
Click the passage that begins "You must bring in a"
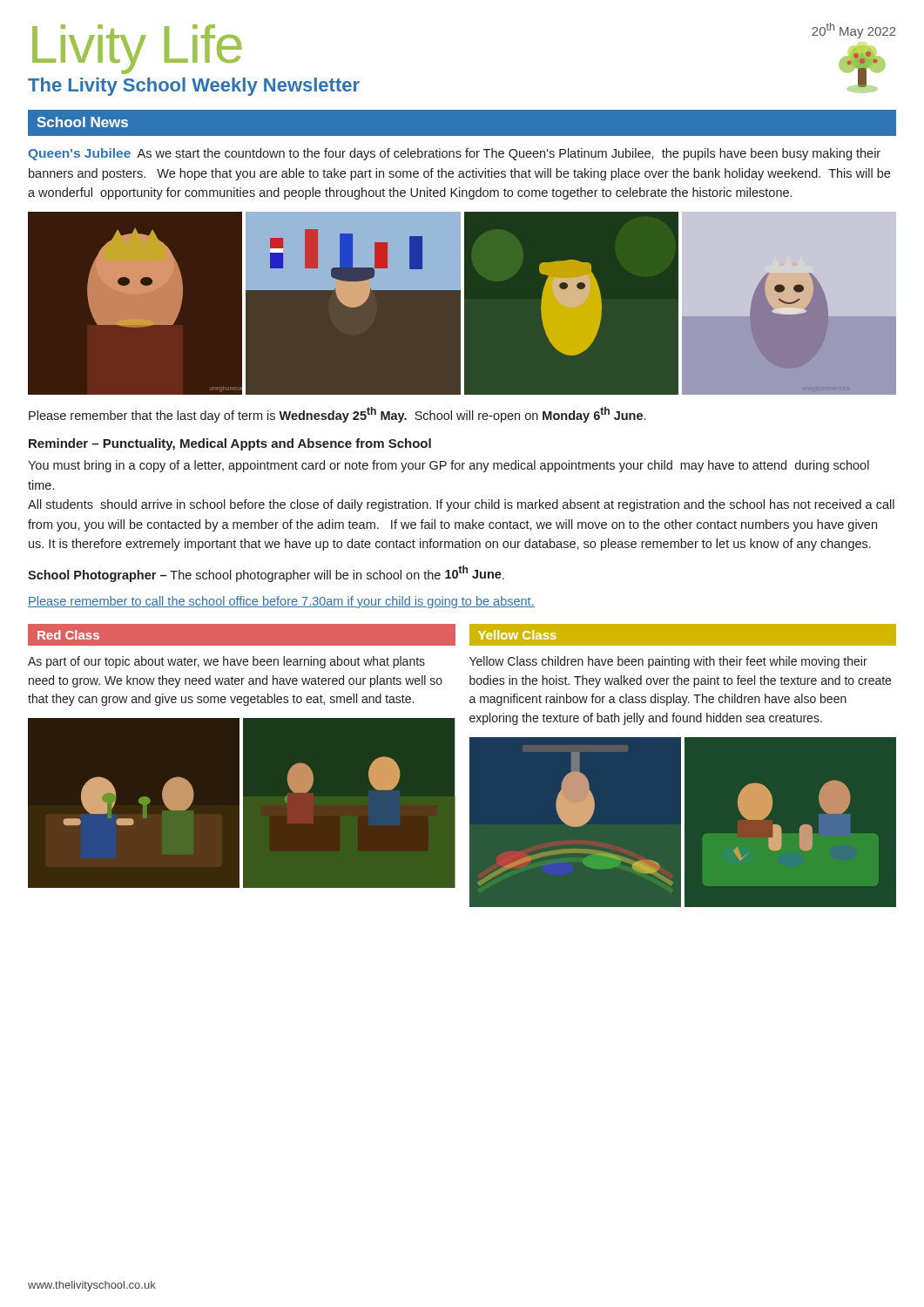[461, 505]
